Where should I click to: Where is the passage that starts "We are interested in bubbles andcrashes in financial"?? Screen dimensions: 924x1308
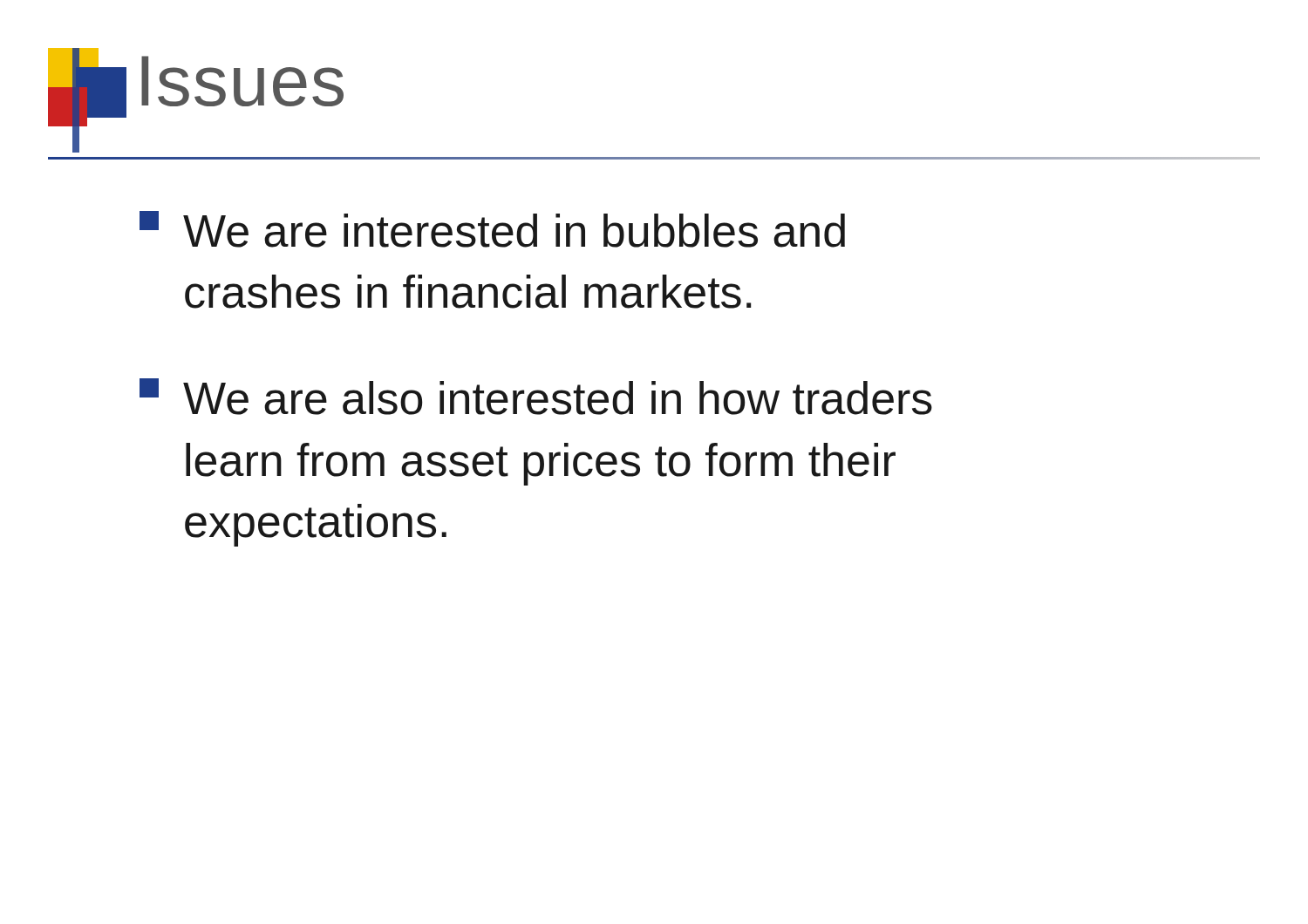(494, 262)
